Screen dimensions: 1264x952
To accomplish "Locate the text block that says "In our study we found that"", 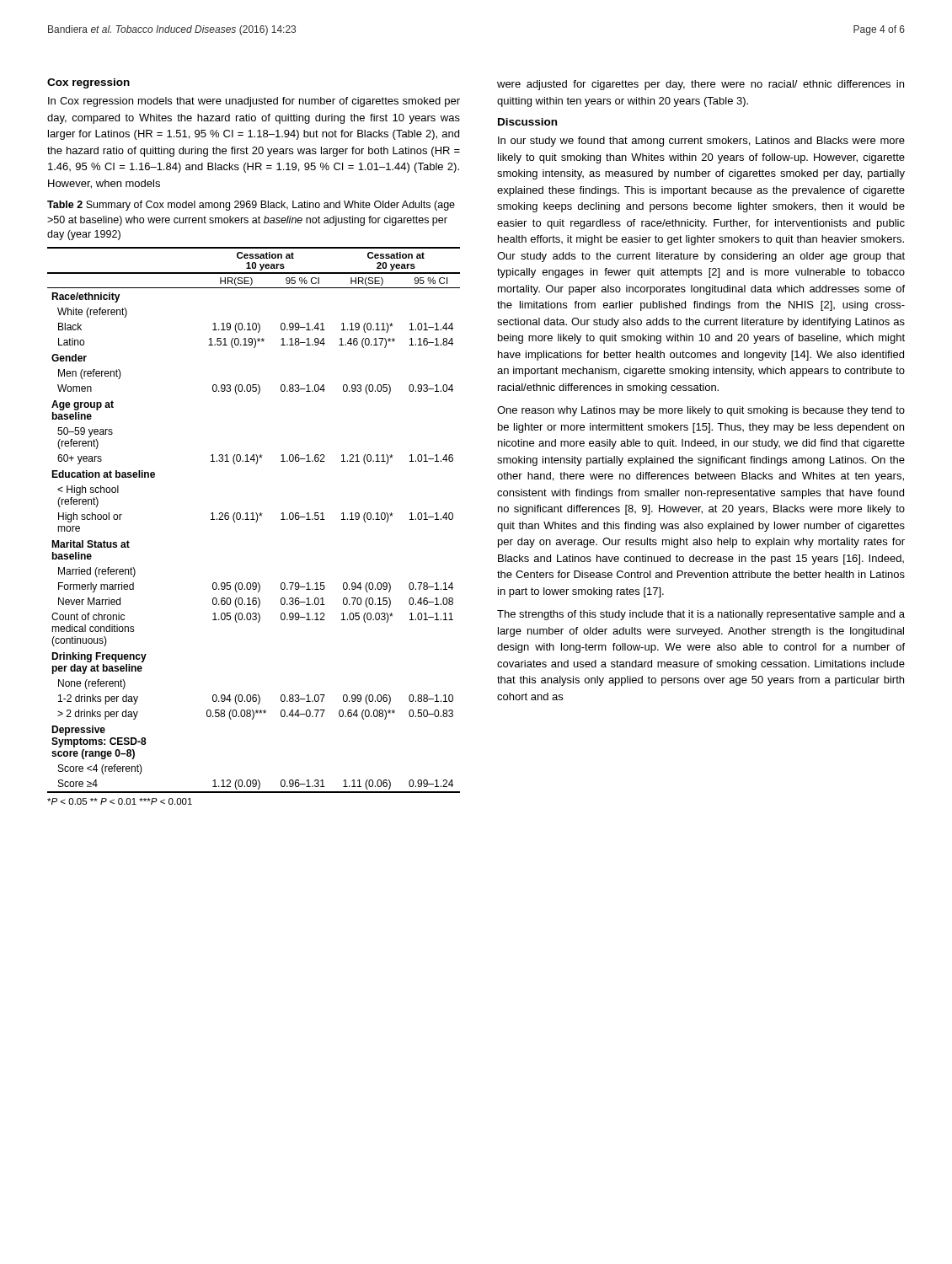I will [701, 264].
